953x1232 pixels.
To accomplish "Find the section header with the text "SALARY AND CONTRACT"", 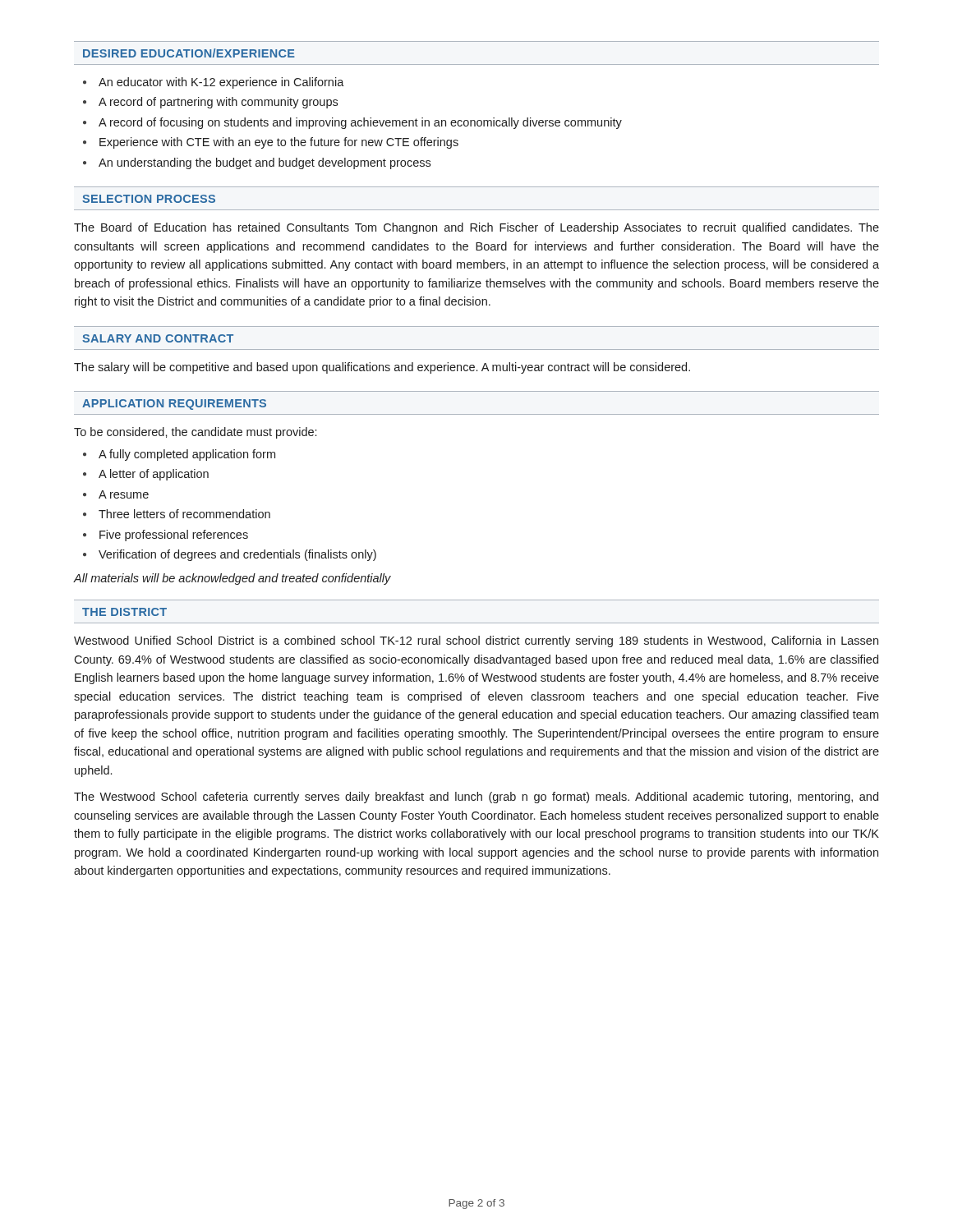I will pyautogui.click(x=158, y=338).
